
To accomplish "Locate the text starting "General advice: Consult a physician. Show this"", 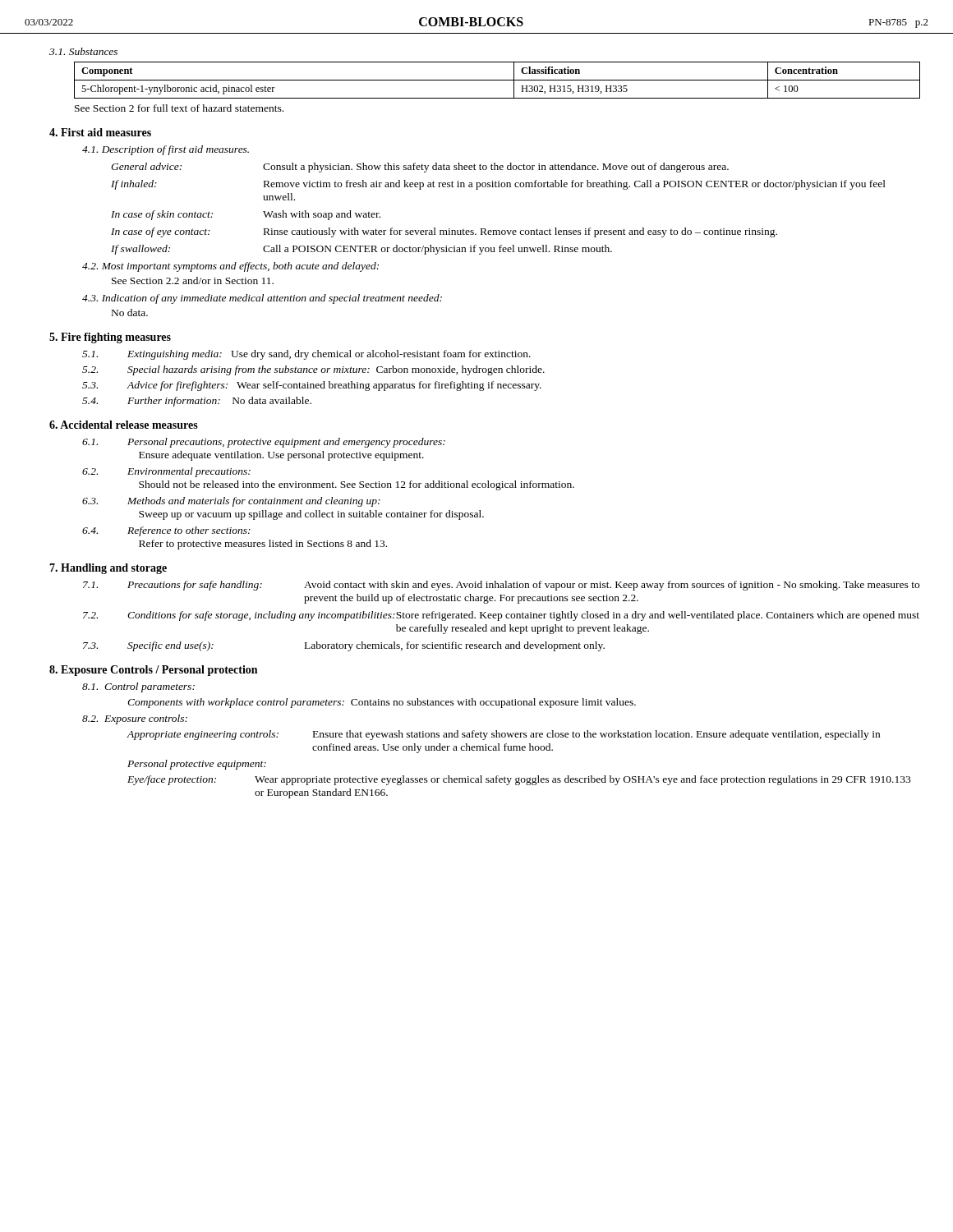I will [x=516, y=167].
